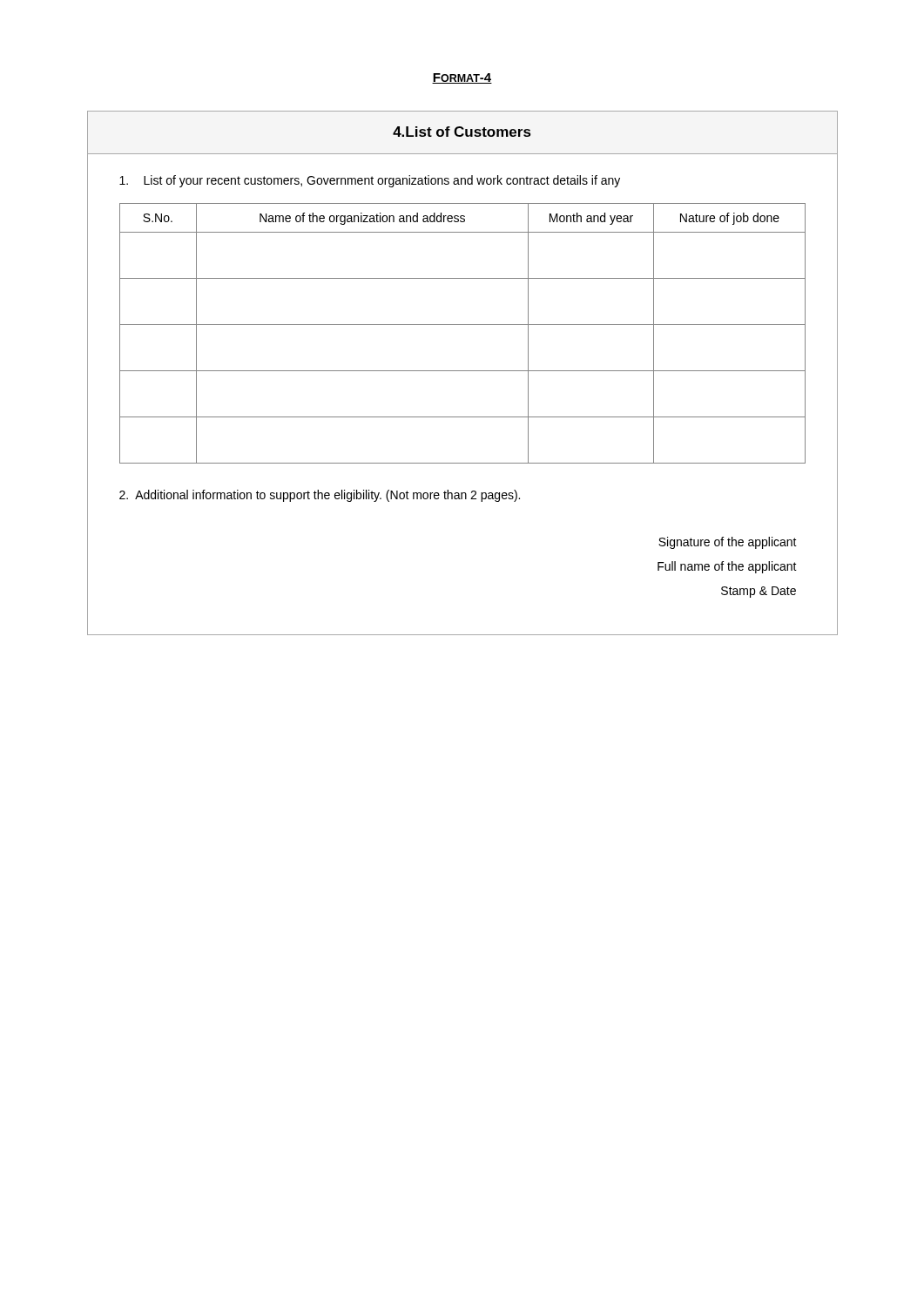Screen dimensions: 1307x924
Task: Locate the list item with the text "List of your recent customers, Government organizations and"
Action: (x=462, y=180)
